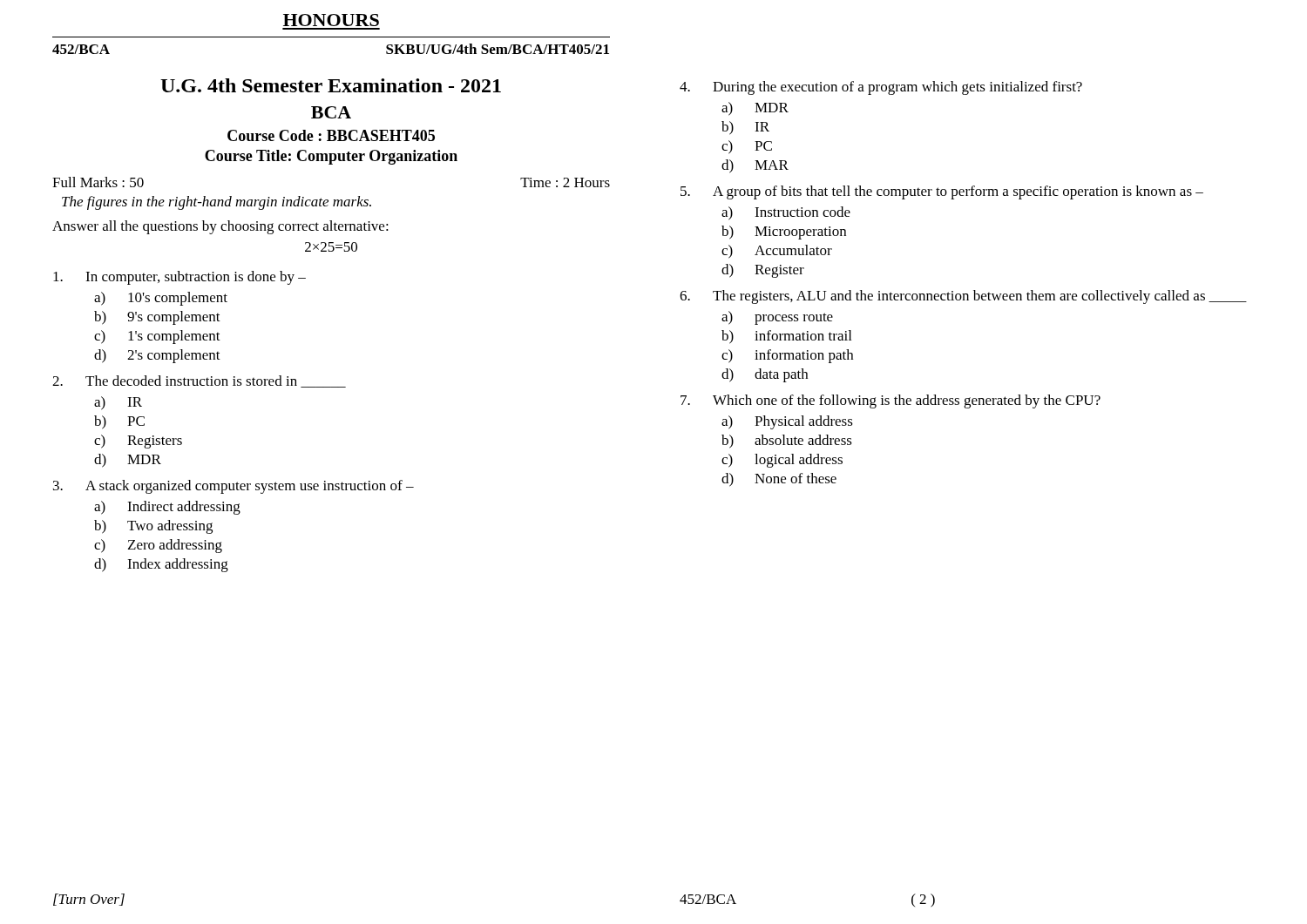Find the element starting "3.A stack organized computer system use instruction of"
1307x924 pixels.
pyautogui.click(x=234, y=487)
